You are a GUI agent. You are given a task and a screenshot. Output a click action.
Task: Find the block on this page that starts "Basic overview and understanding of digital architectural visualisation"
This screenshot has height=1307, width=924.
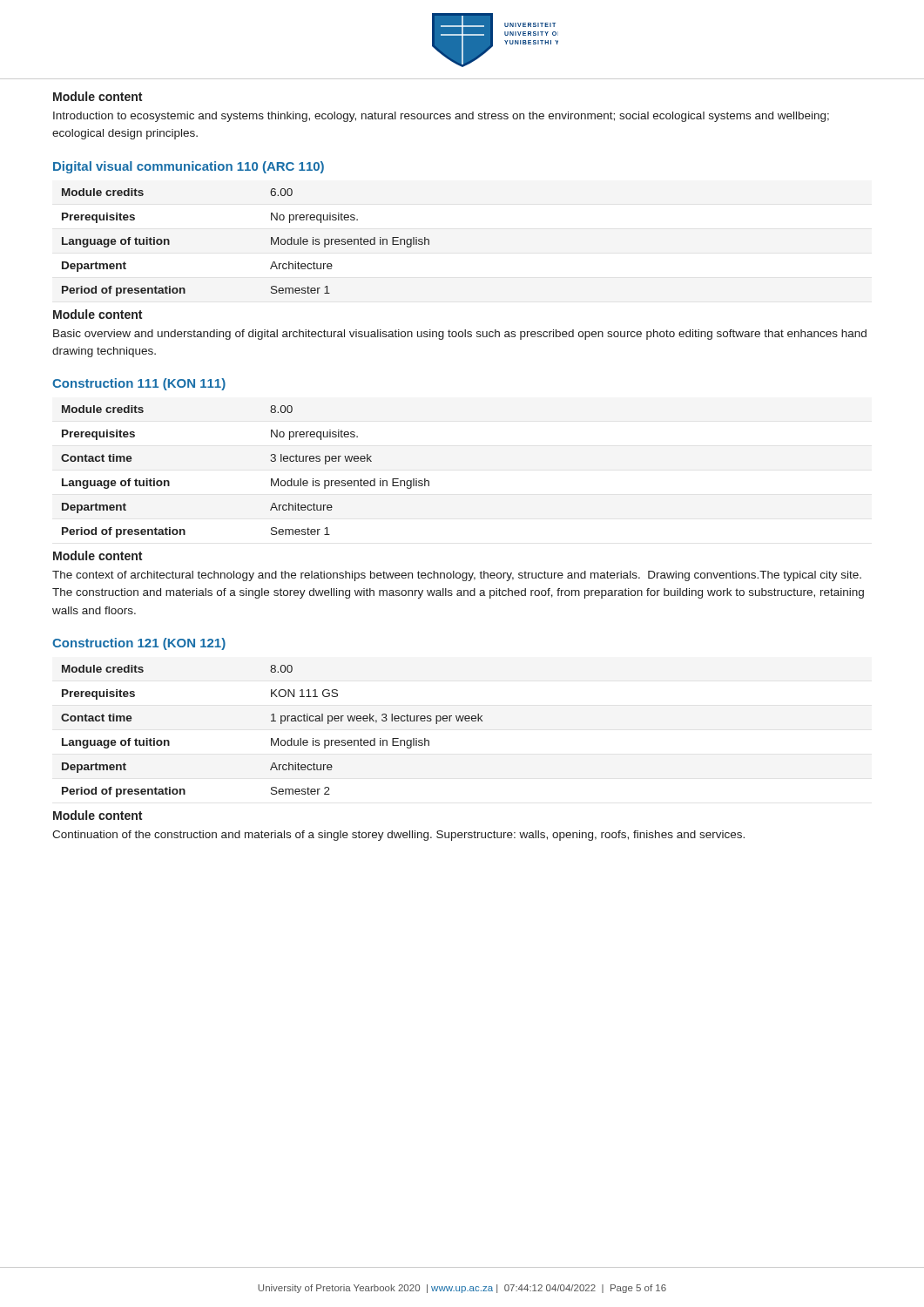[460, 342]
